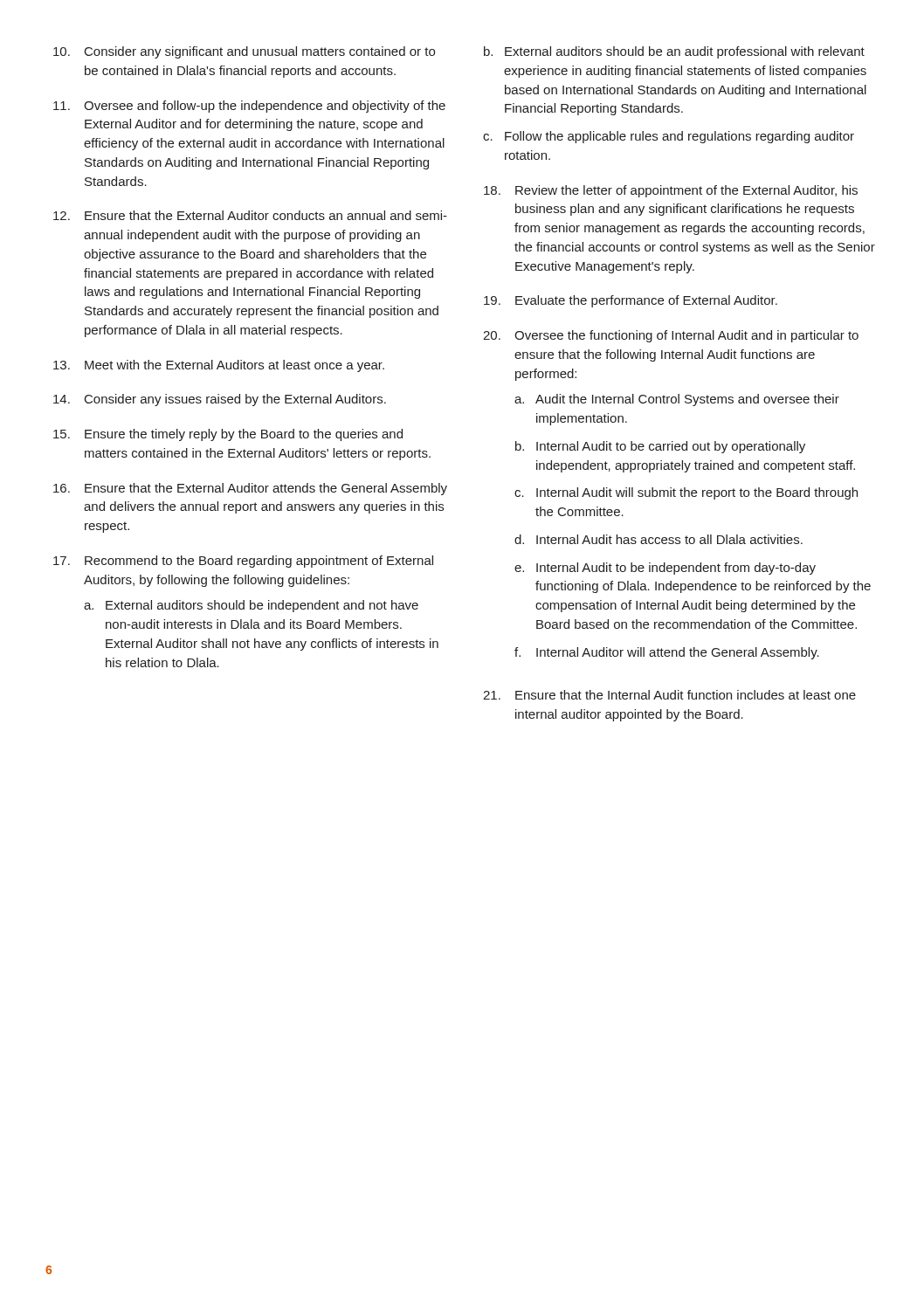This screenshot has width=924, height=1310.
Task: Find the region starting "20. Oversee the functioning of"
Action: 681,498
